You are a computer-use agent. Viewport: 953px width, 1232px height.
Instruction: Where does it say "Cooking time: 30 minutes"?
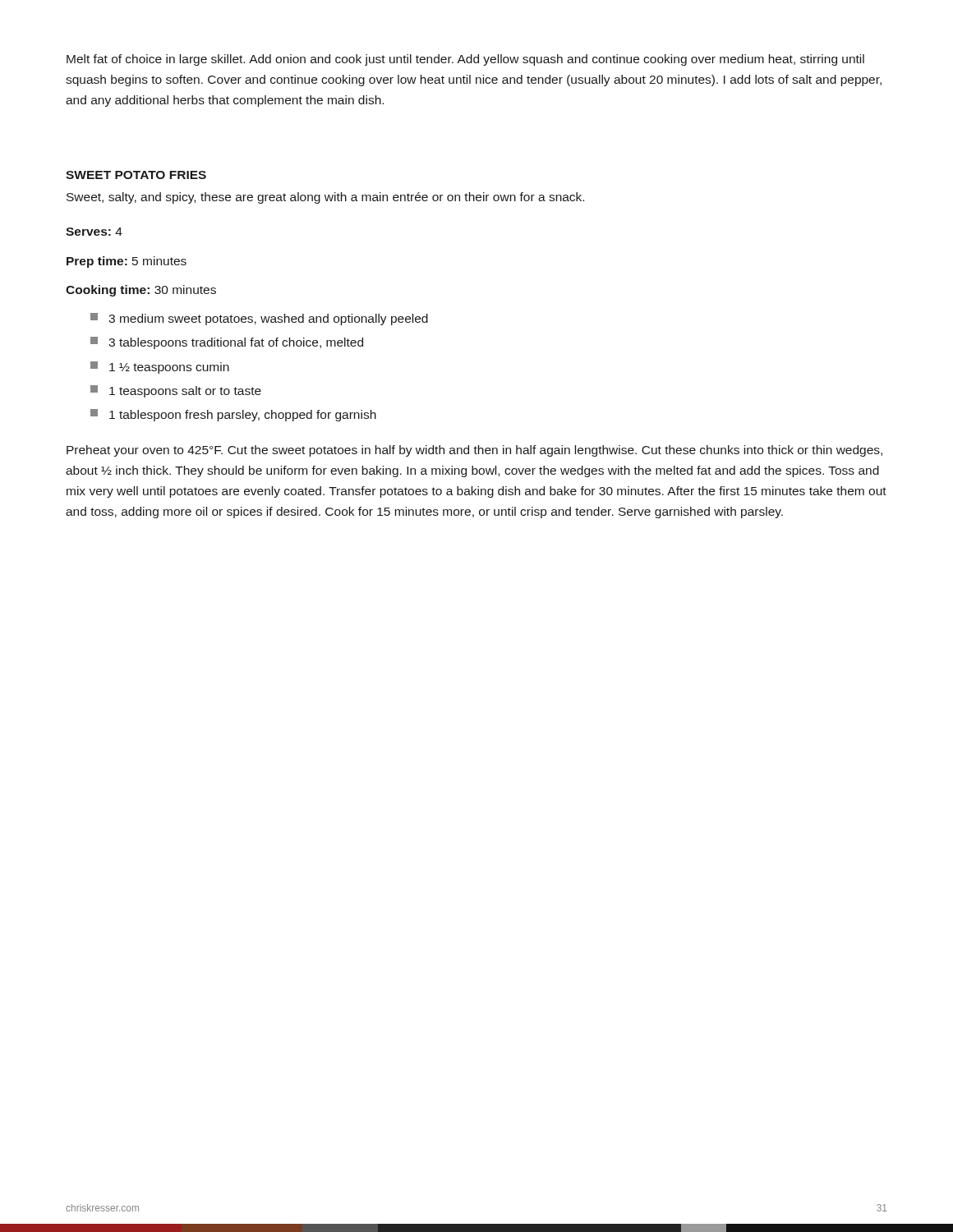(x=141, y=291)
